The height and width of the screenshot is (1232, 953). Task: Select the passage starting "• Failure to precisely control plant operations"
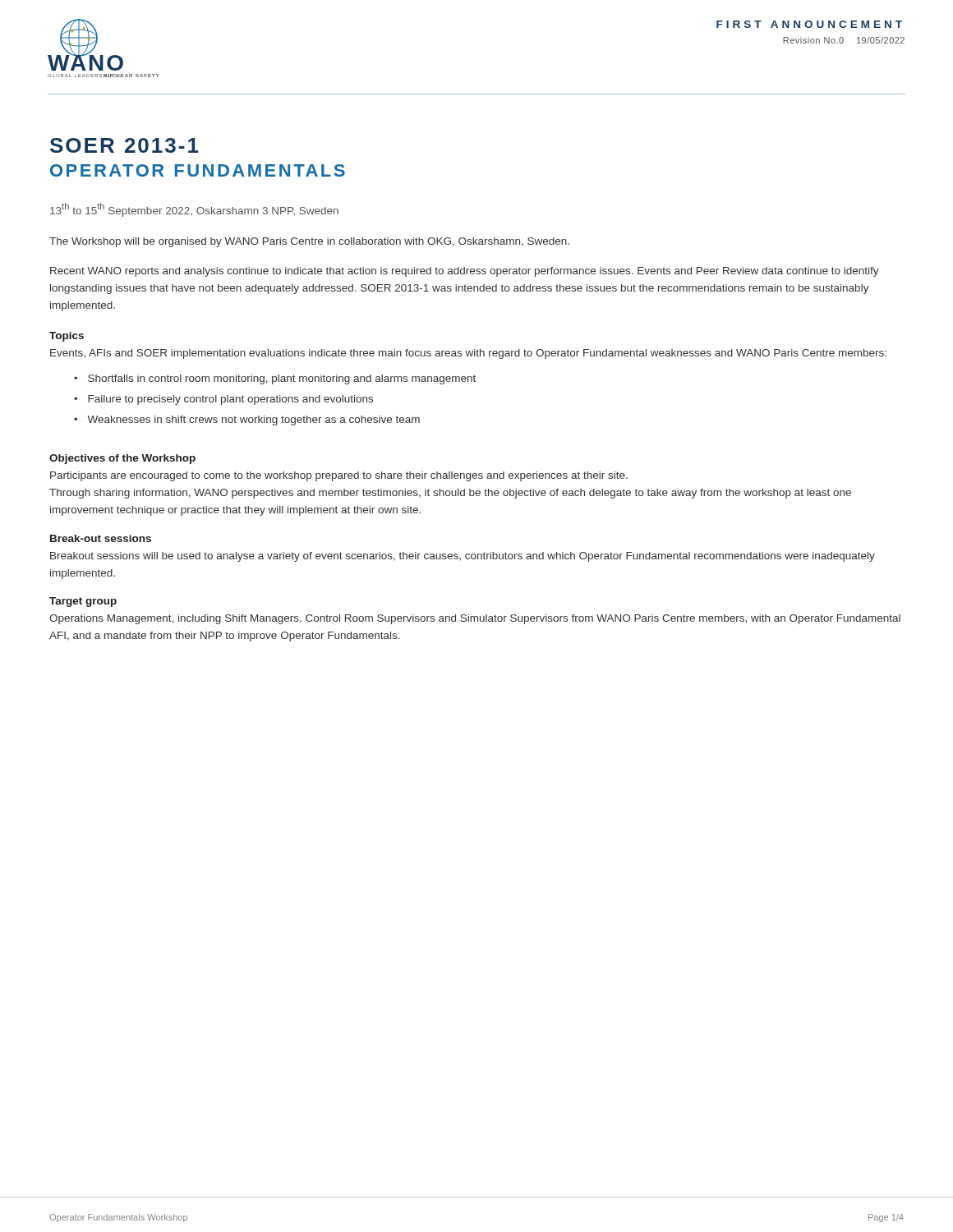tap(224, 400)
